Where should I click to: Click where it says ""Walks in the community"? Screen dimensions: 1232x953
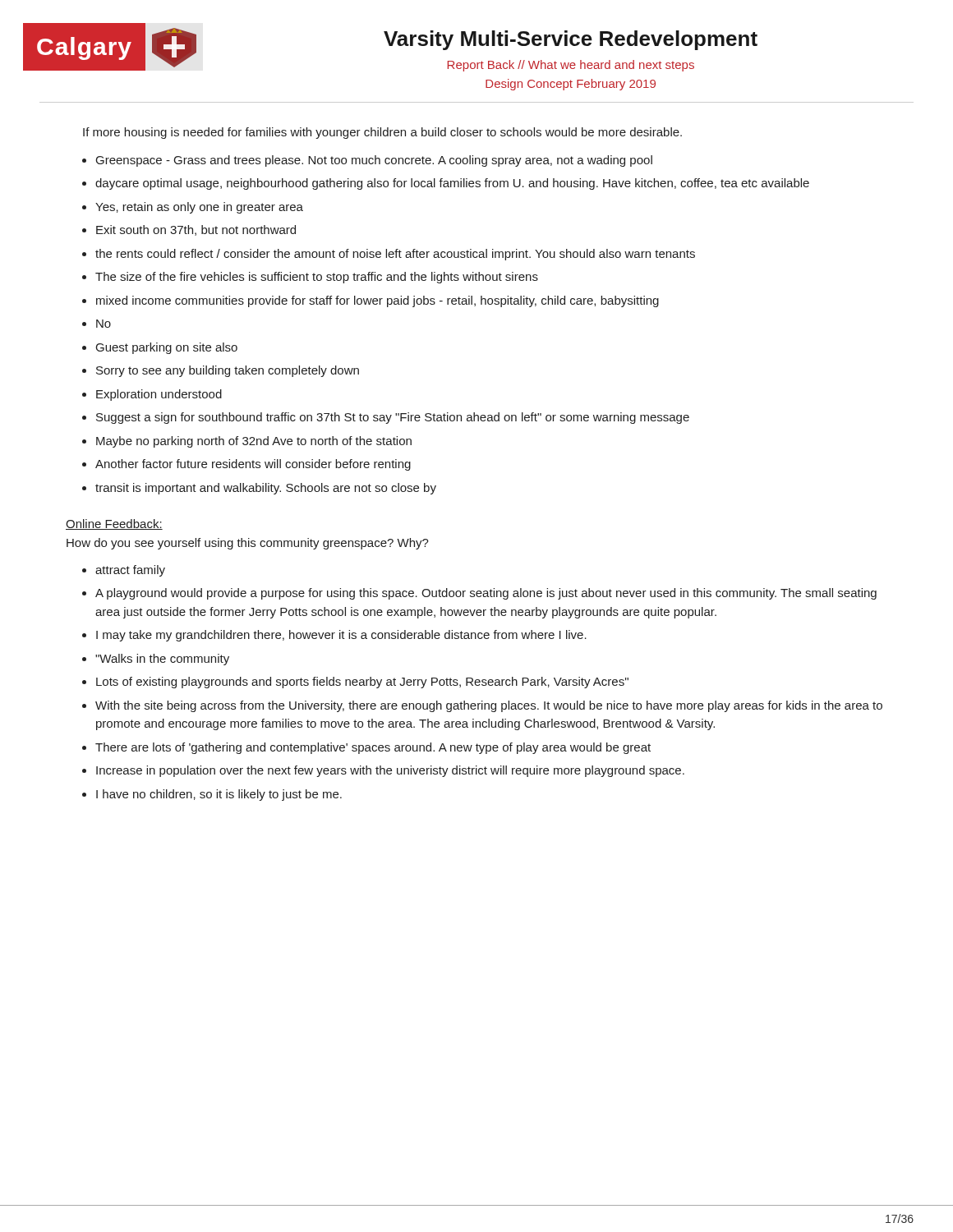(162, 658)
